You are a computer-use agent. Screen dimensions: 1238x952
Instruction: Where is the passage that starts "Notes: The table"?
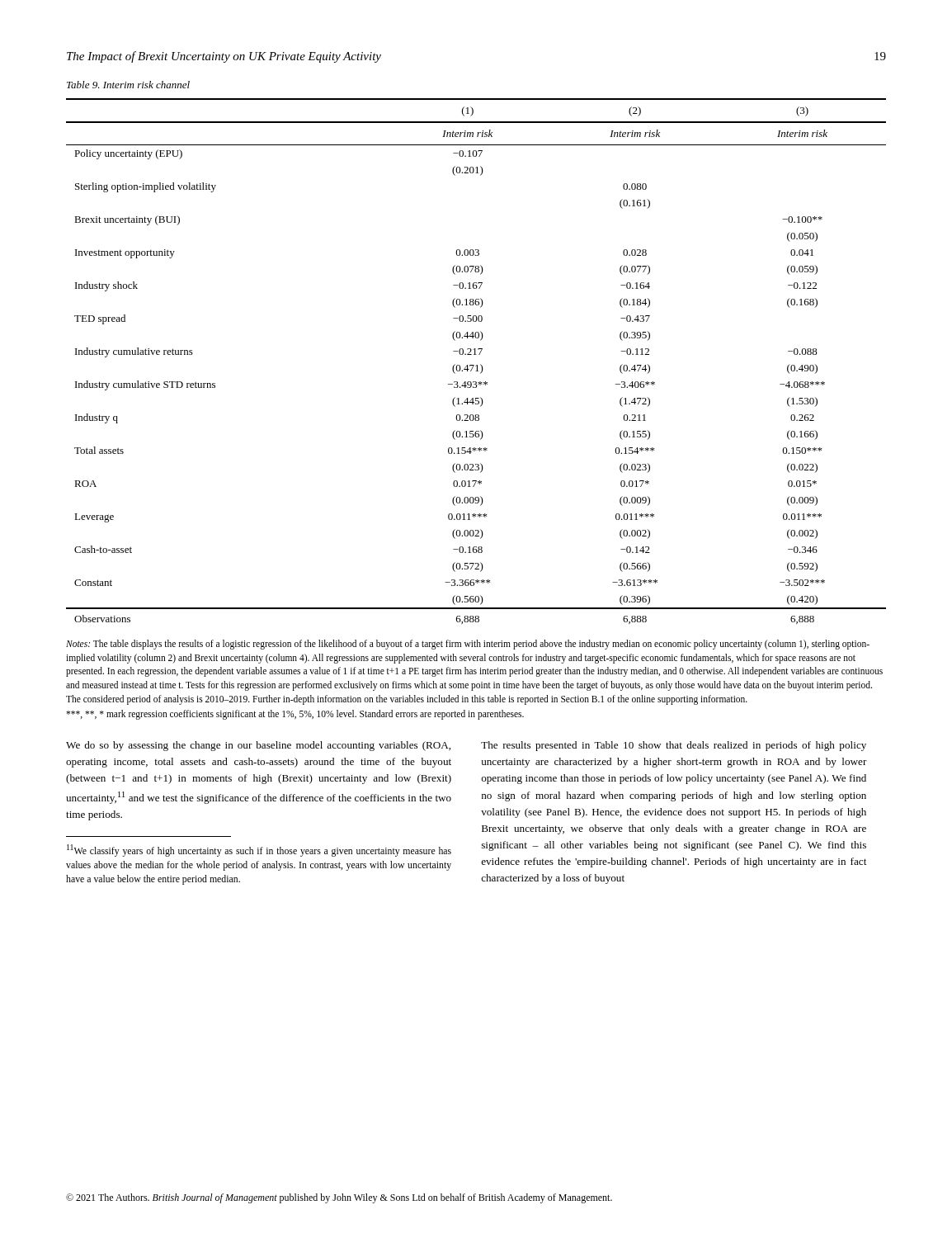click(x=474, y=671)
